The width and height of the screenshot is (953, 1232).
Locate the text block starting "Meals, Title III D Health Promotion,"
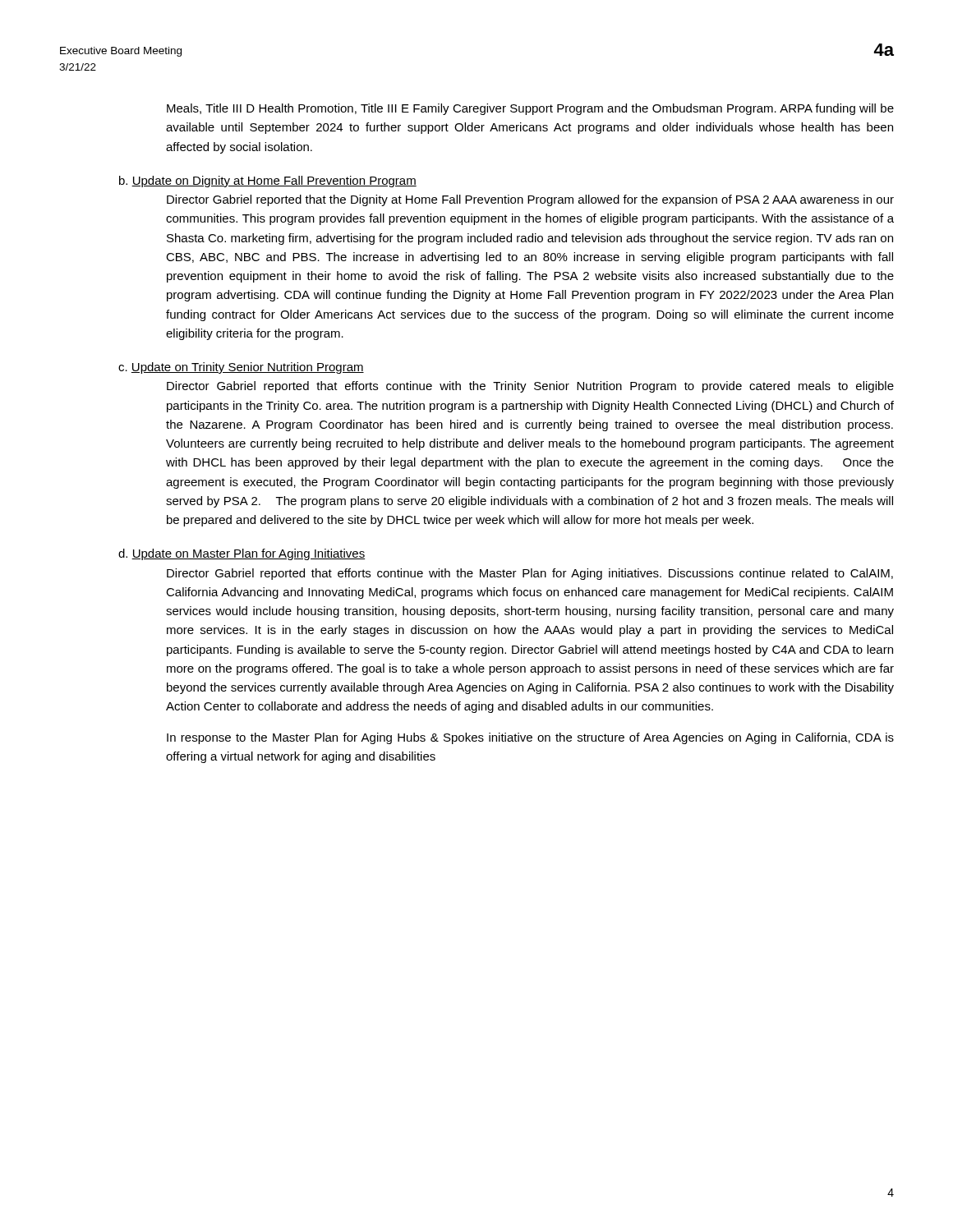click(x=530, y=127)
